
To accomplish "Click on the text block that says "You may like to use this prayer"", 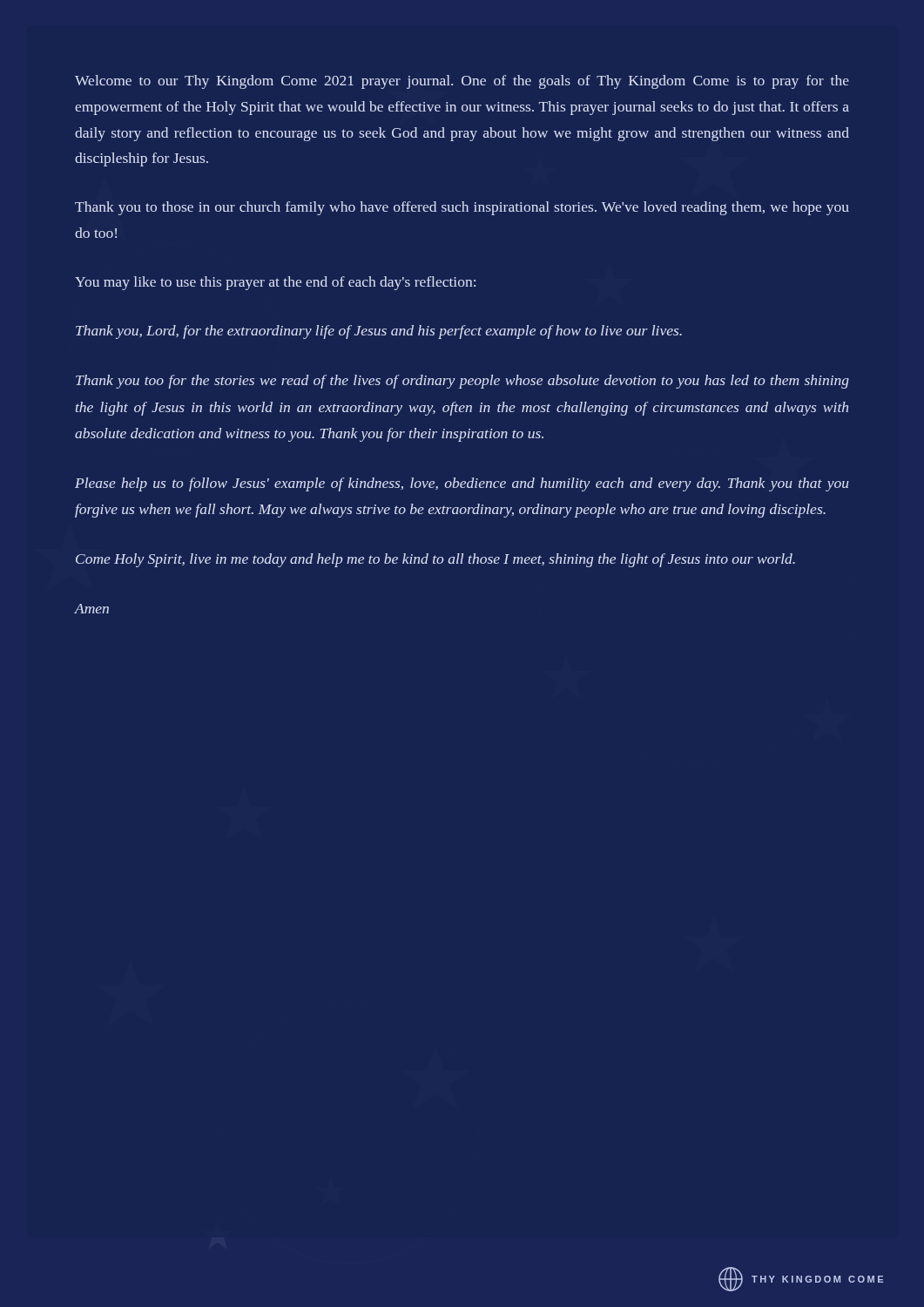I will (x=276, y=281).
